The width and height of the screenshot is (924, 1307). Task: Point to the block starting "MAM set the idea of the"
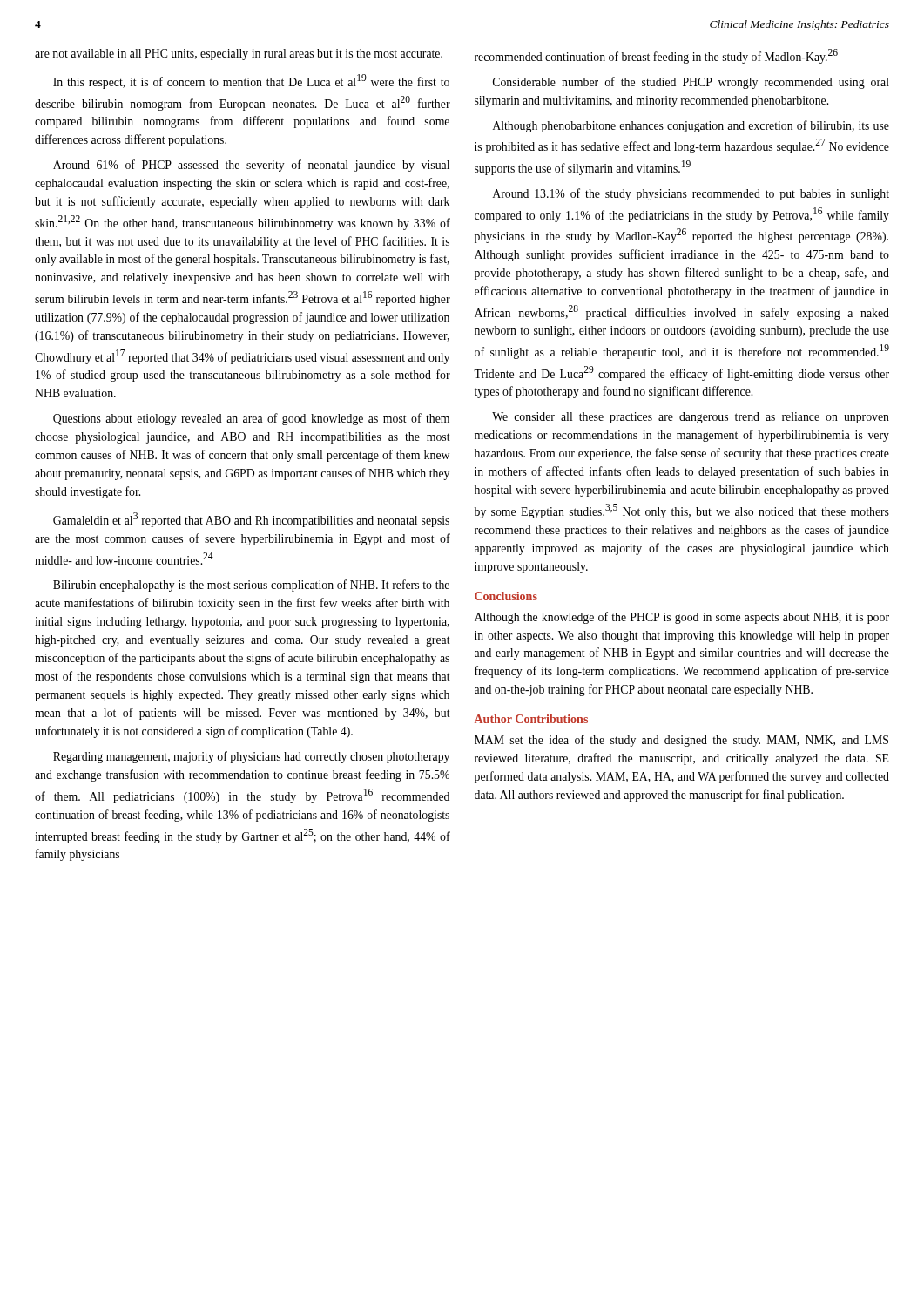click(x=682, y=769)
